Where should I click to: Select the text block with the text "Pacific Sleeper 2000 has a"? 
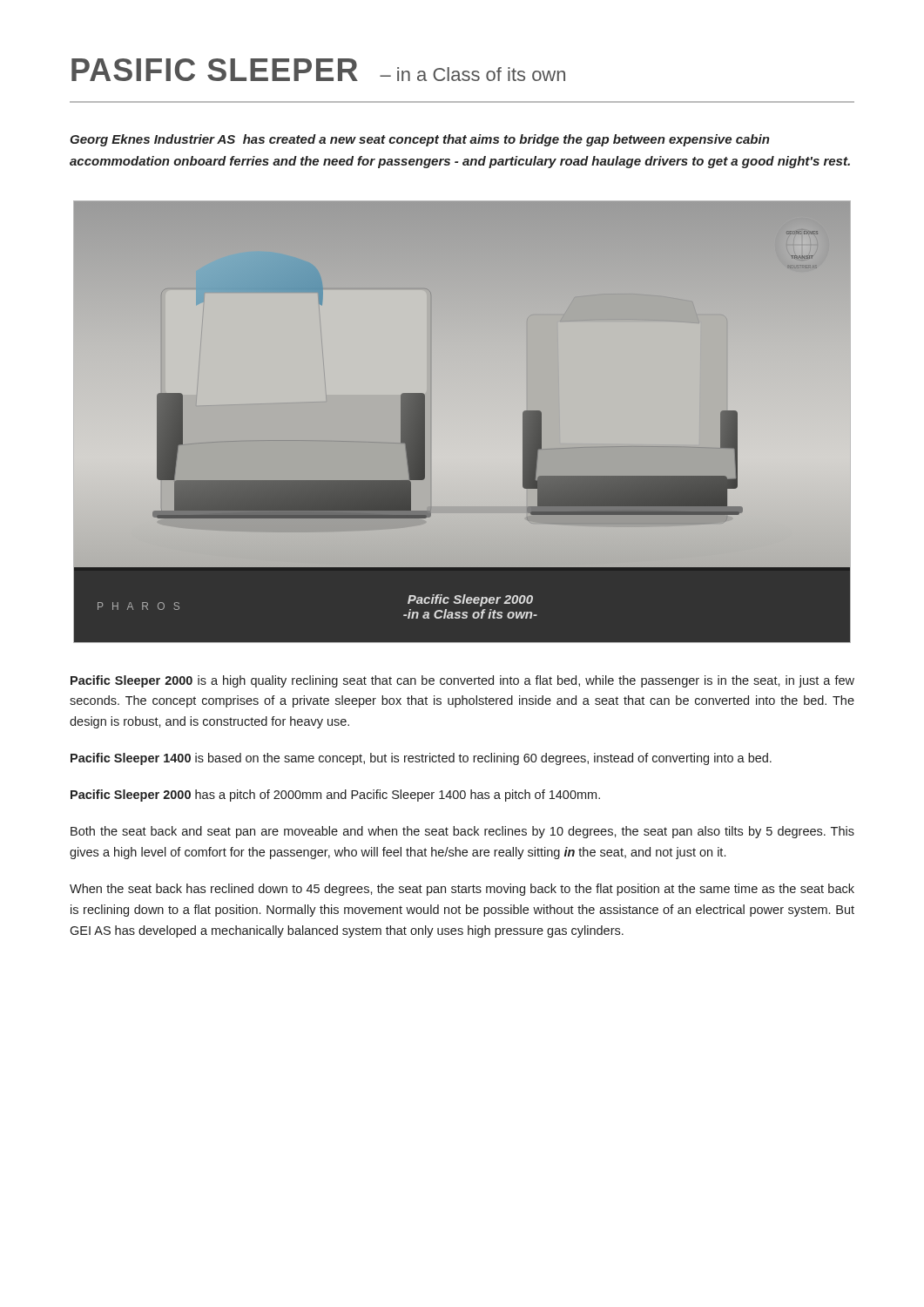click(x=335, y=795)
